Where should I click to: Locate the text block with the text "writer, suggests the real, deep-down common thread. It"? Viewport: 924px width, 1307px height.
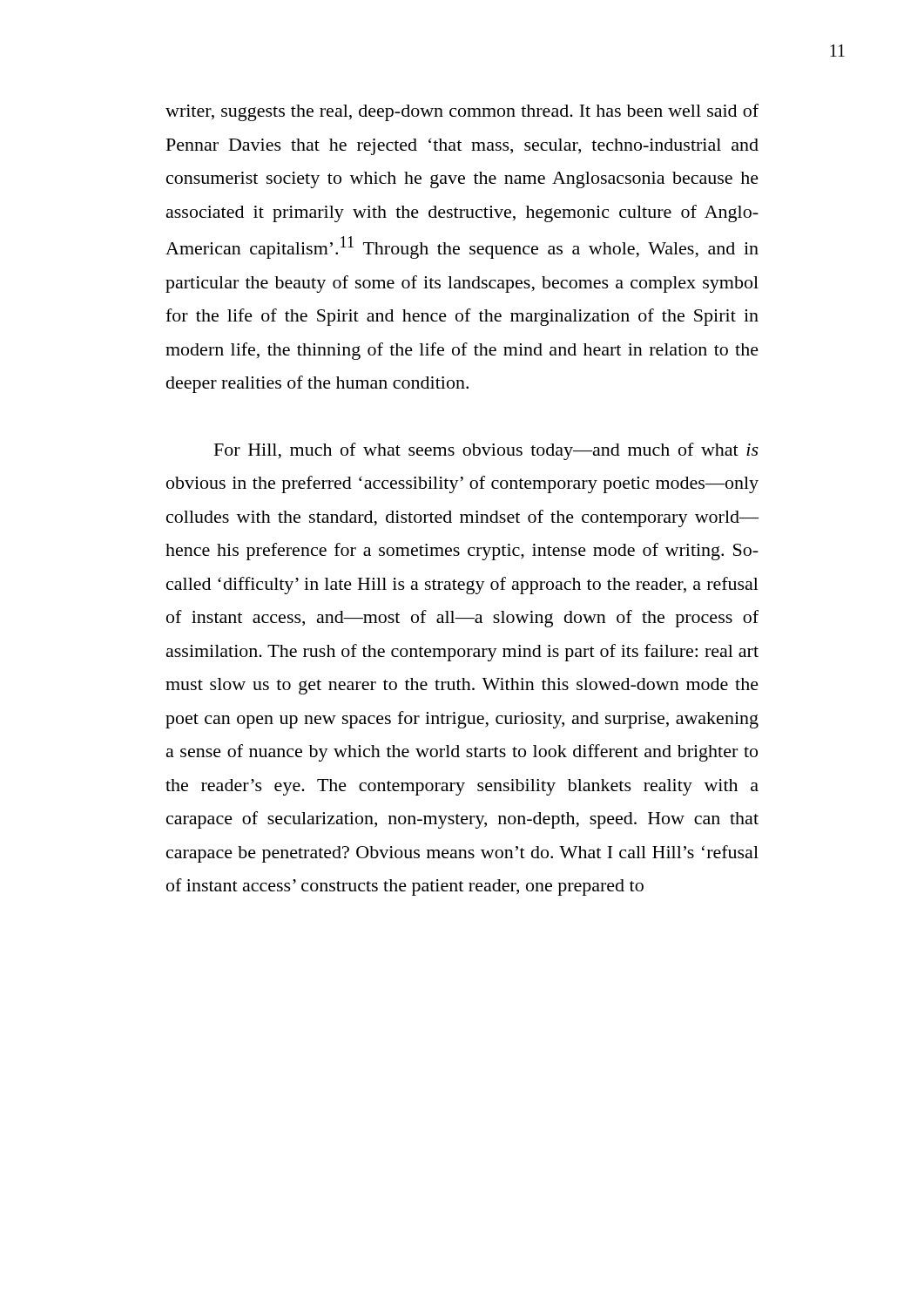coord(462,246)
